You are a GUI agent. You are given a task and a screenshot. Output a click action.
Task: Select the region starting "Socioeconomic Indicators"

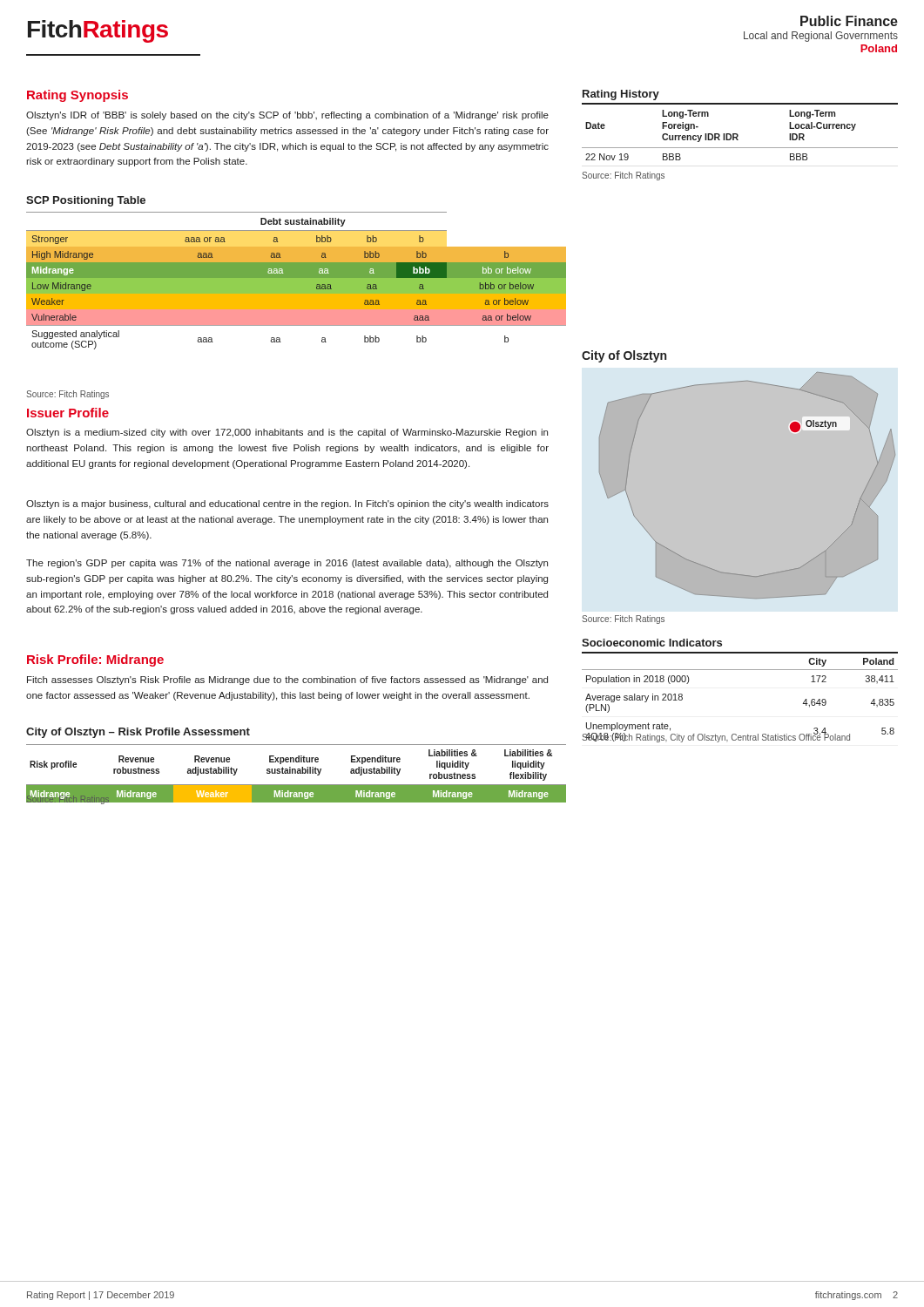[652, 643]
